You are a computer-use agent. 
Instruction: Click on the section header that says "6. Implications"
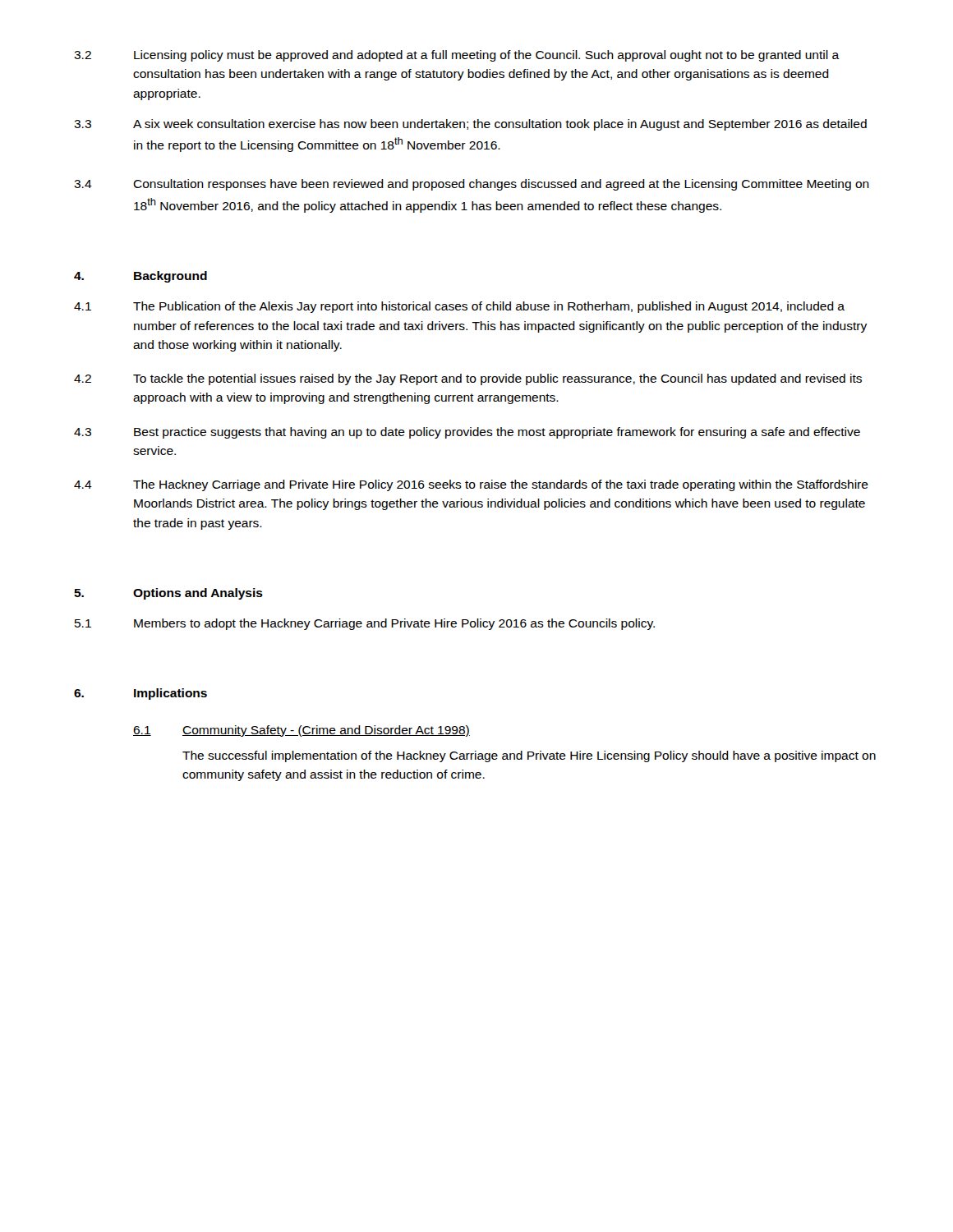(x=141, y=693)
